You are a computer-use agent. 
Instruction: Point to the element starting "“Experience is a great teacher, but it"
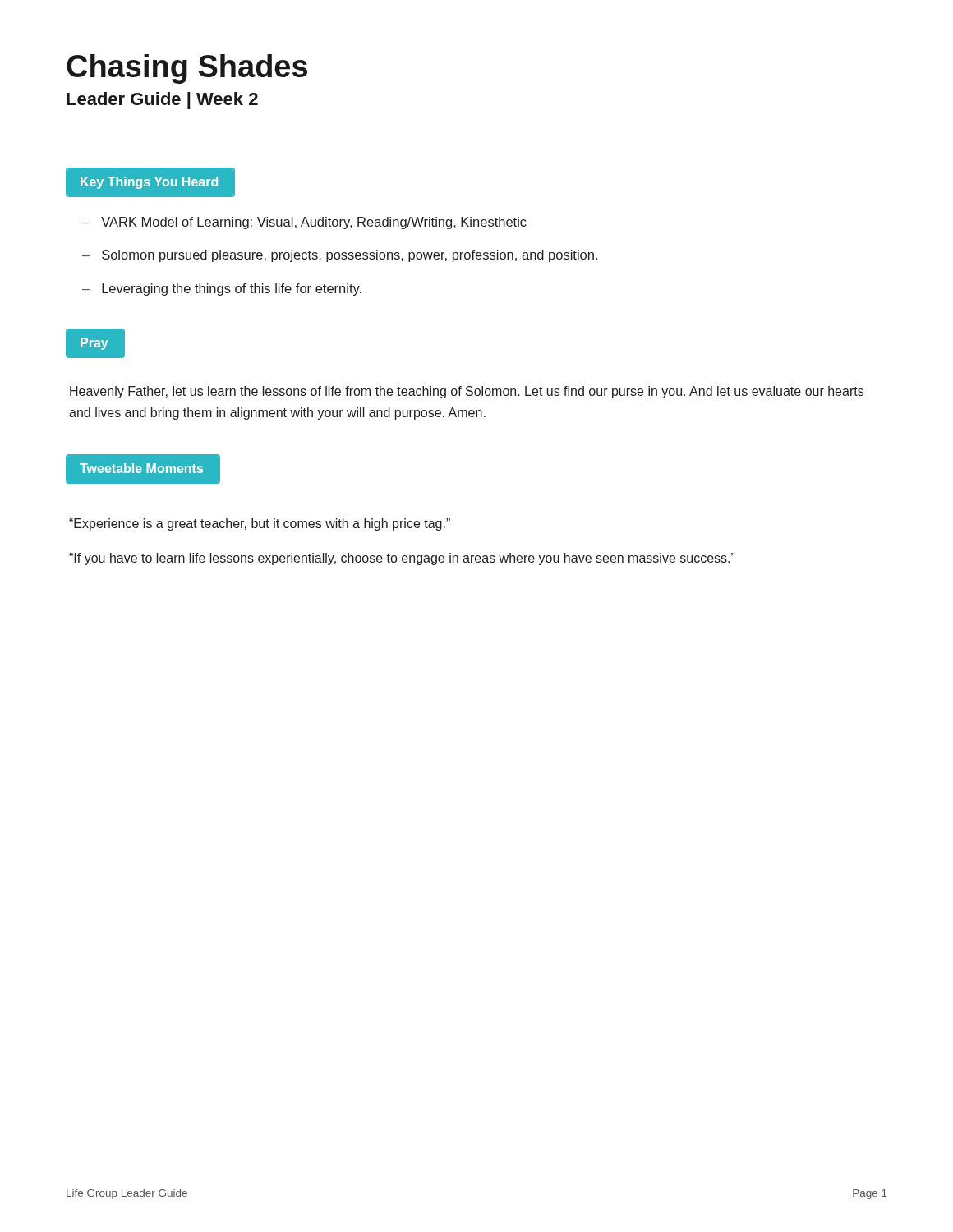[x=260, y=523]
